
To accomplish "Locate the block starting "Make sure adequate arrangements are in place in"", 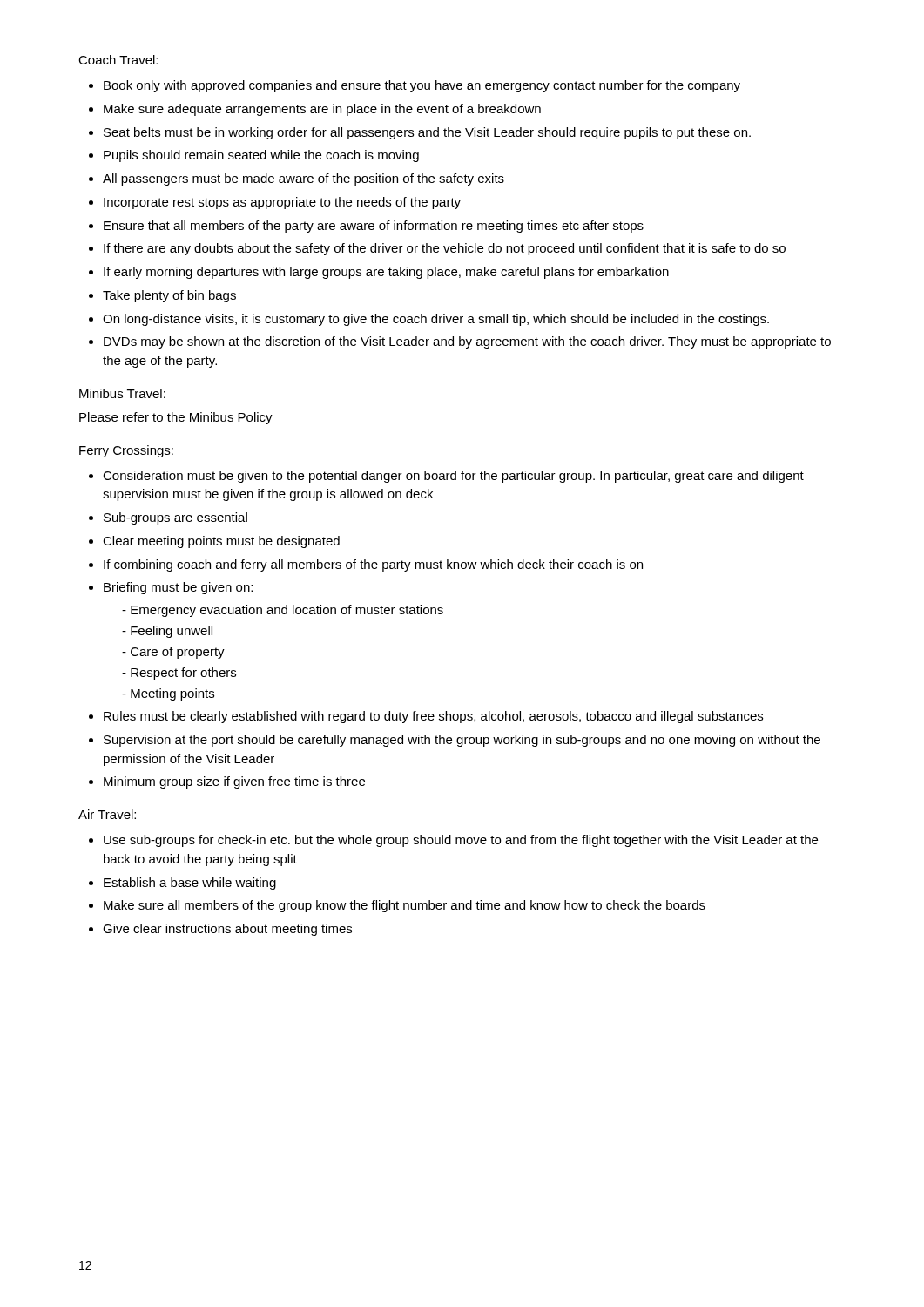I will [322, 108].
